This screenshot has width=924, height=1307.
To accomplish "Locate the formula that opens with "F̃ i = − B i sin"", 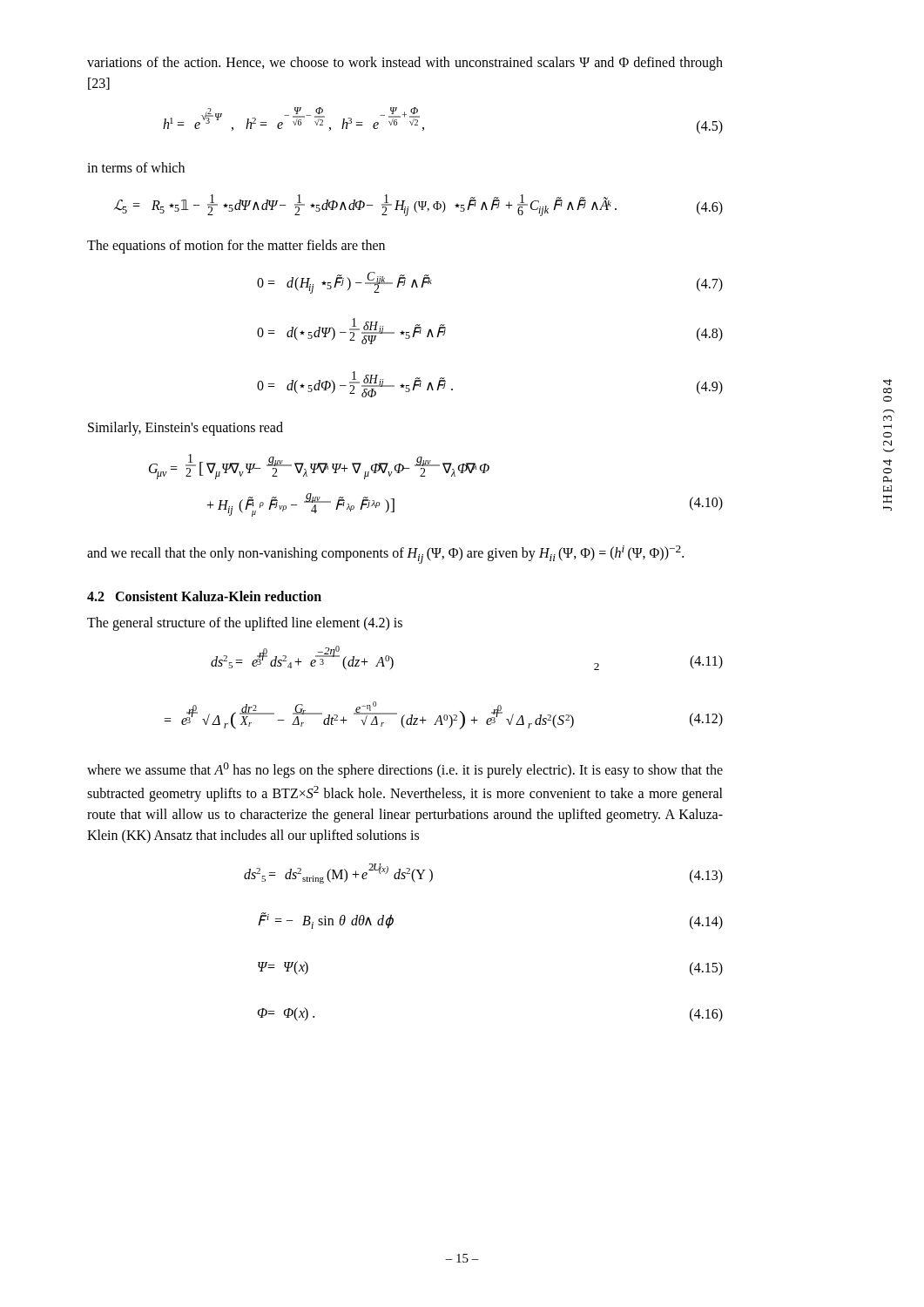I will 325,921.
